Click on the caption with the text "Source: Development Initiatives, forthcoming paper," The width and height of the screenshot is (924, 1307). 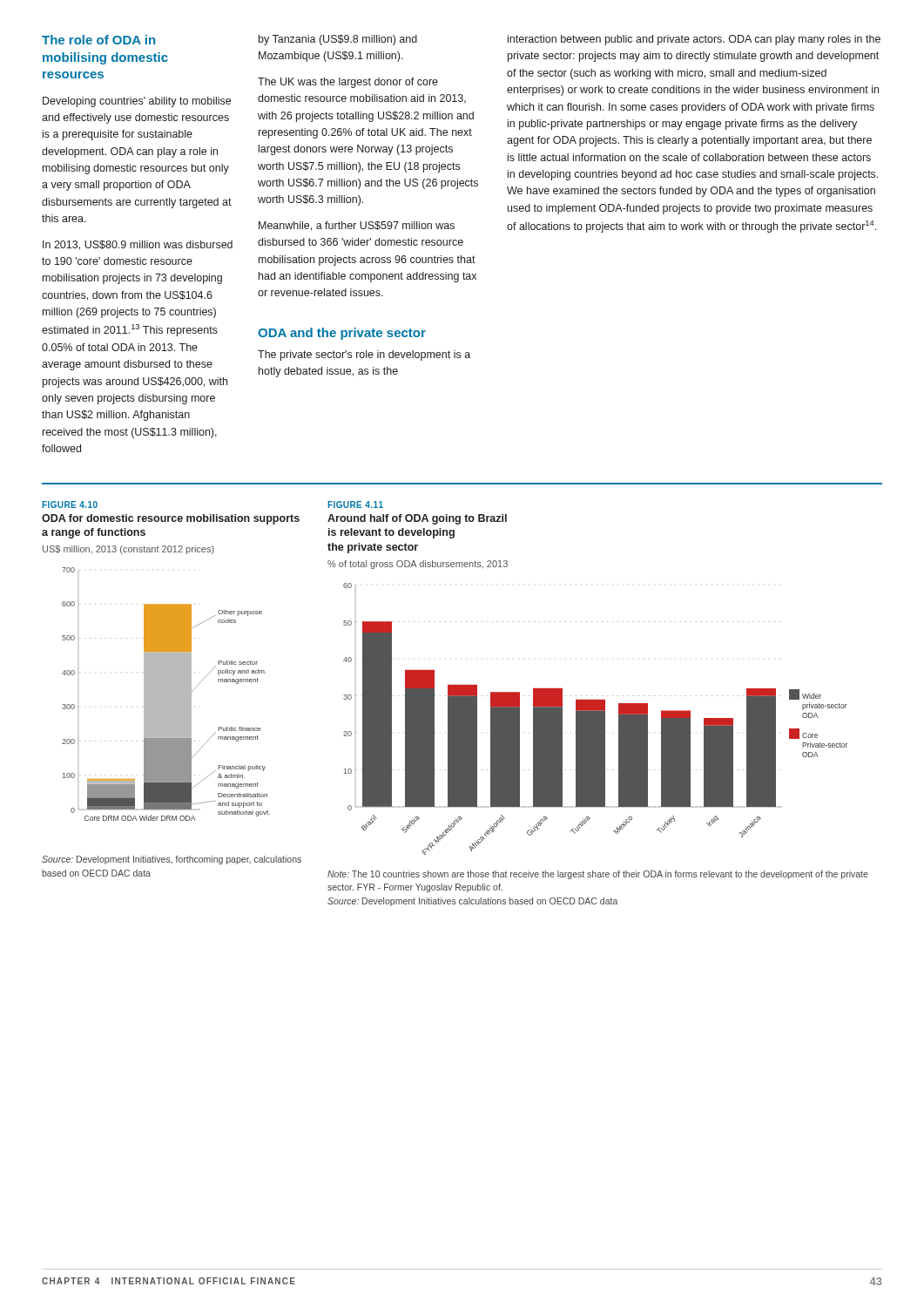click(x=172, y=867)
